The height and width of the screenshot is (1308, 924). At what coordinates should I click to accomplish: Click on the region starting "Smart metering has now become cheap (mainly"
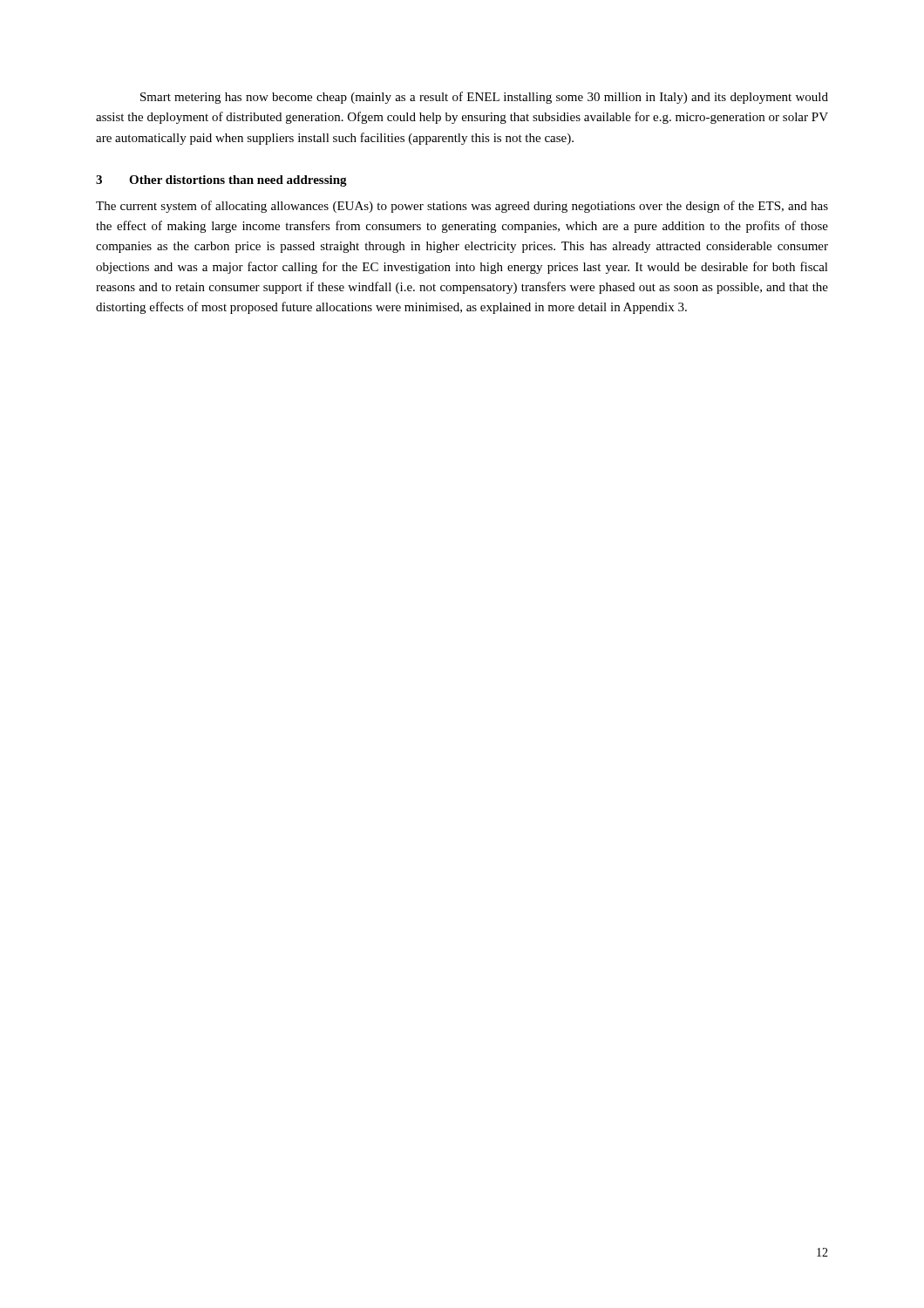[x=462, y=117]
